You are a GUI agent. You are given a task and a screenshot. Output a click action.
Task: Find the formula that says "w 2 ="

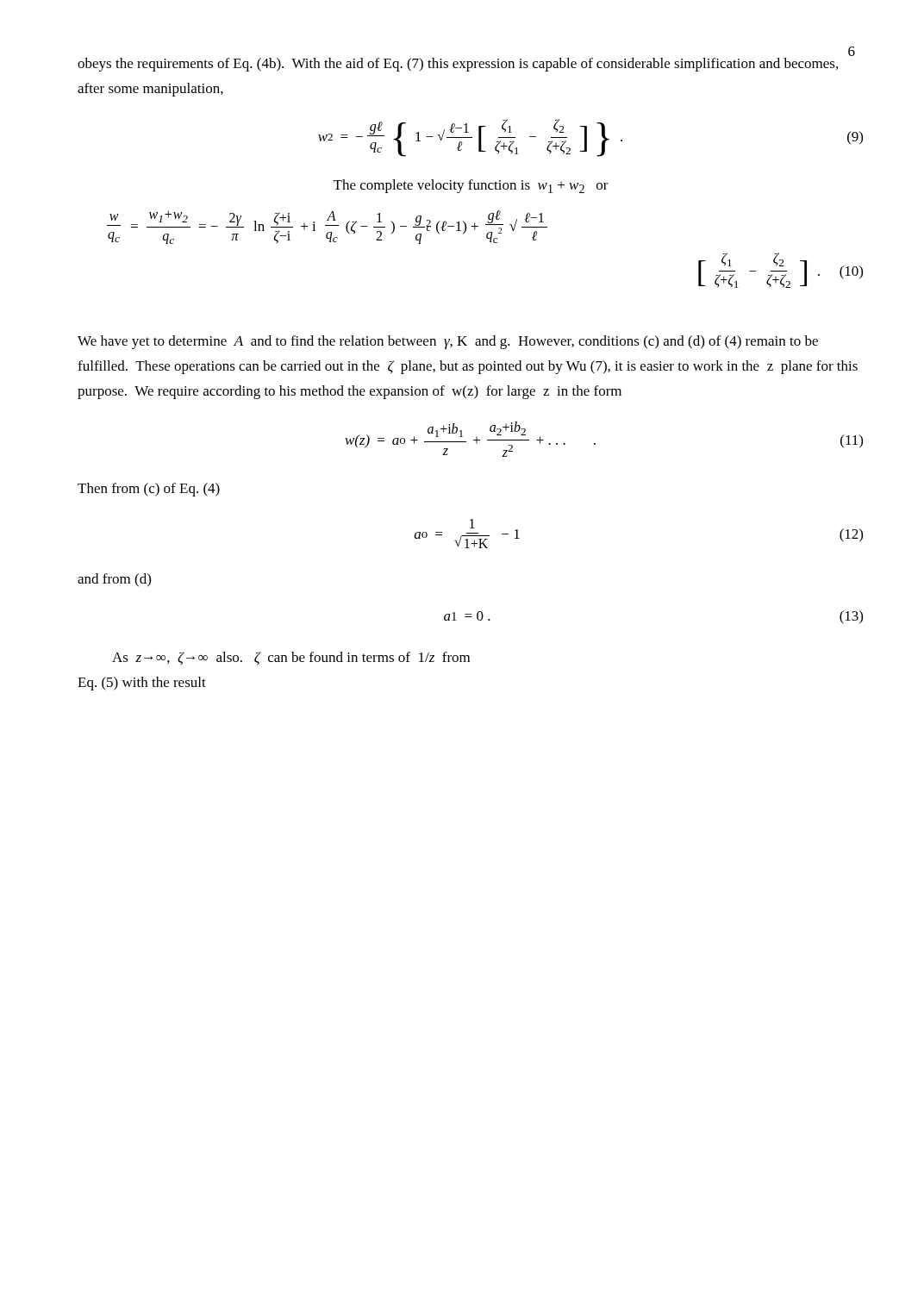click(471, 137)
